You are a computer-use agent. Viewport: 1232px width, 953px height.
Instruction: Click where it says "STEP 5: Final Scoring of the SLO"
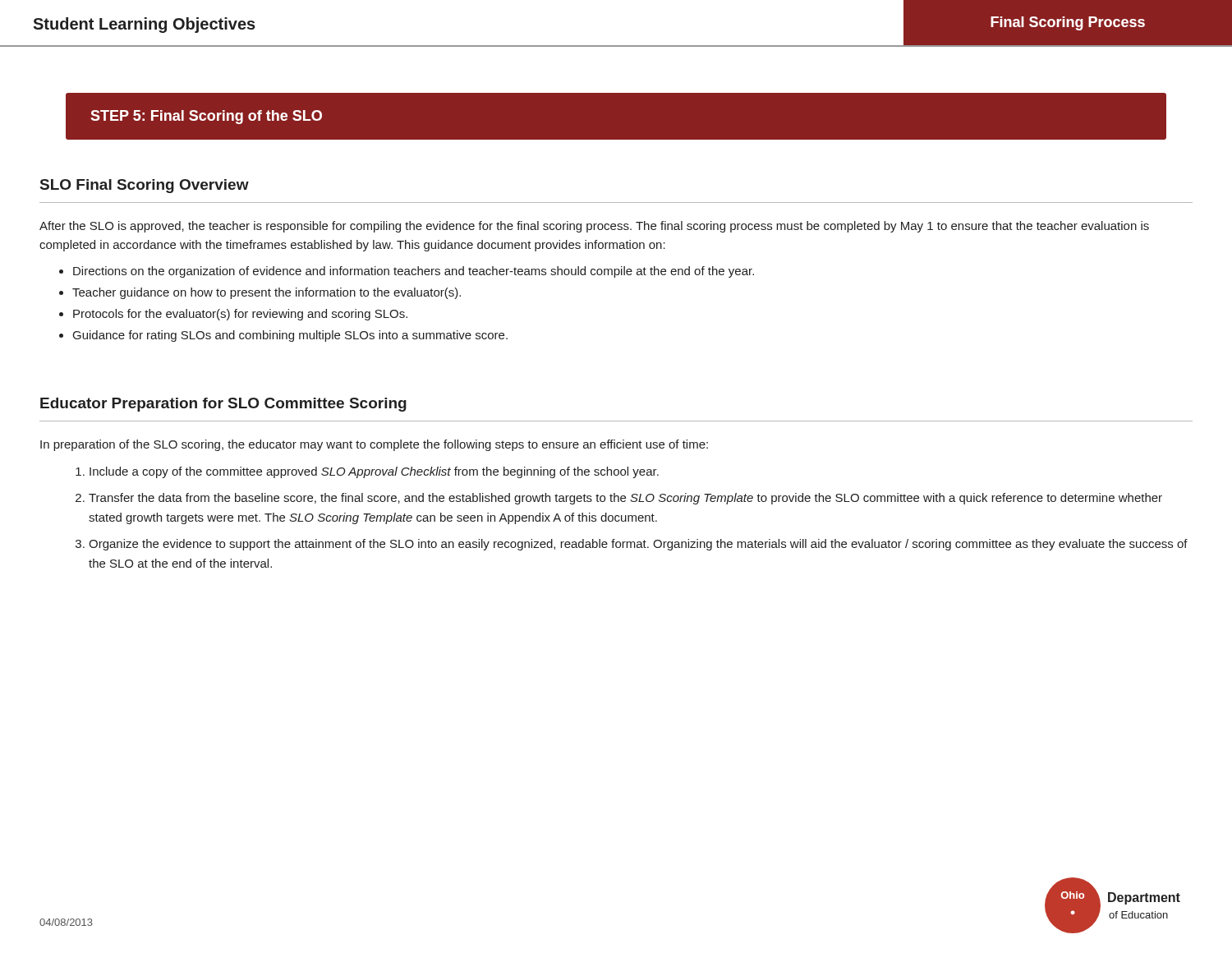(206, 116)
